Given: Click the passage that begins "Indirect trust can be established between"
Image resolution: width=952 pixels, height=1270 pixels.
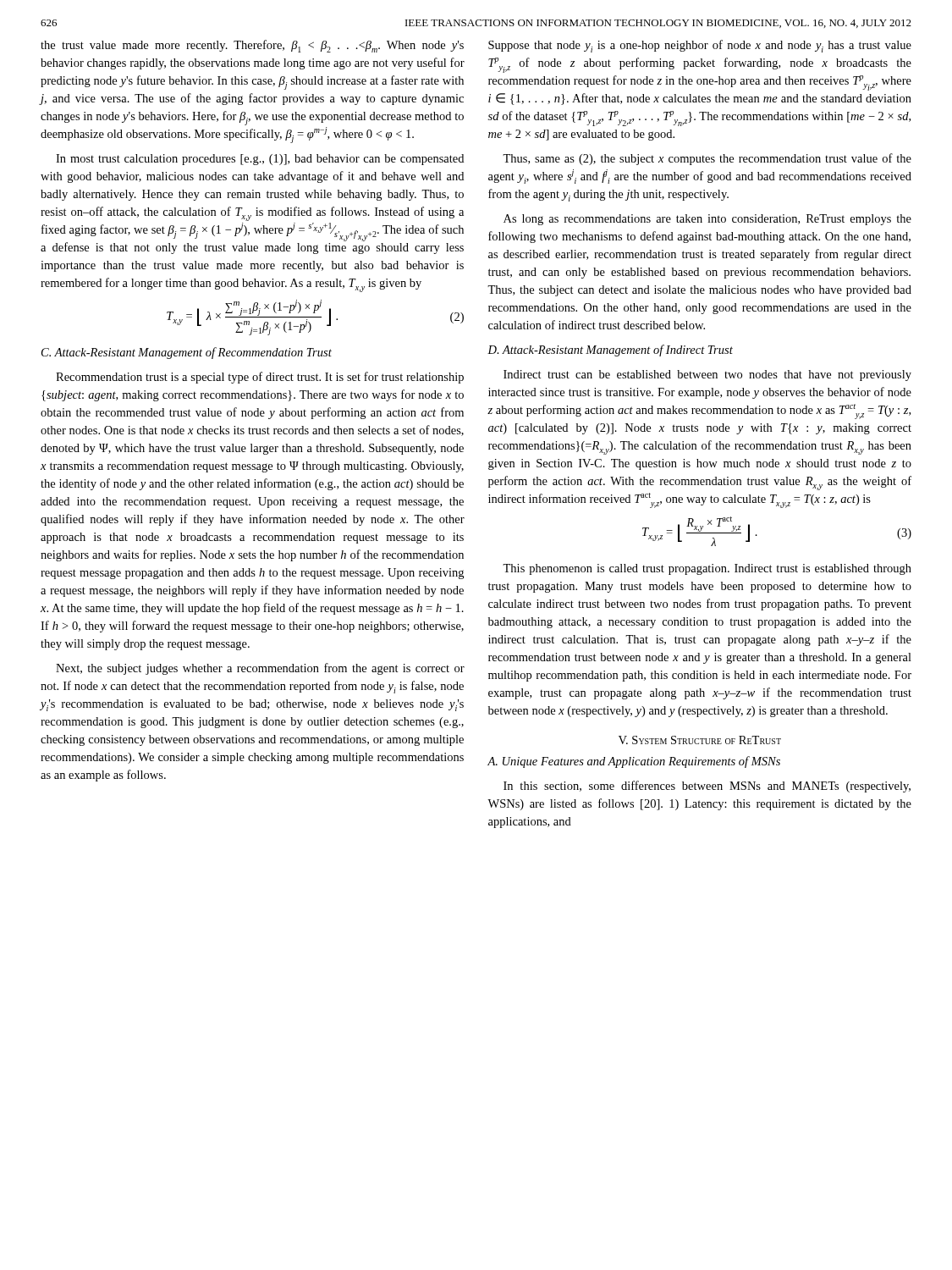Looking at the screenshot, I should [700, 437].
